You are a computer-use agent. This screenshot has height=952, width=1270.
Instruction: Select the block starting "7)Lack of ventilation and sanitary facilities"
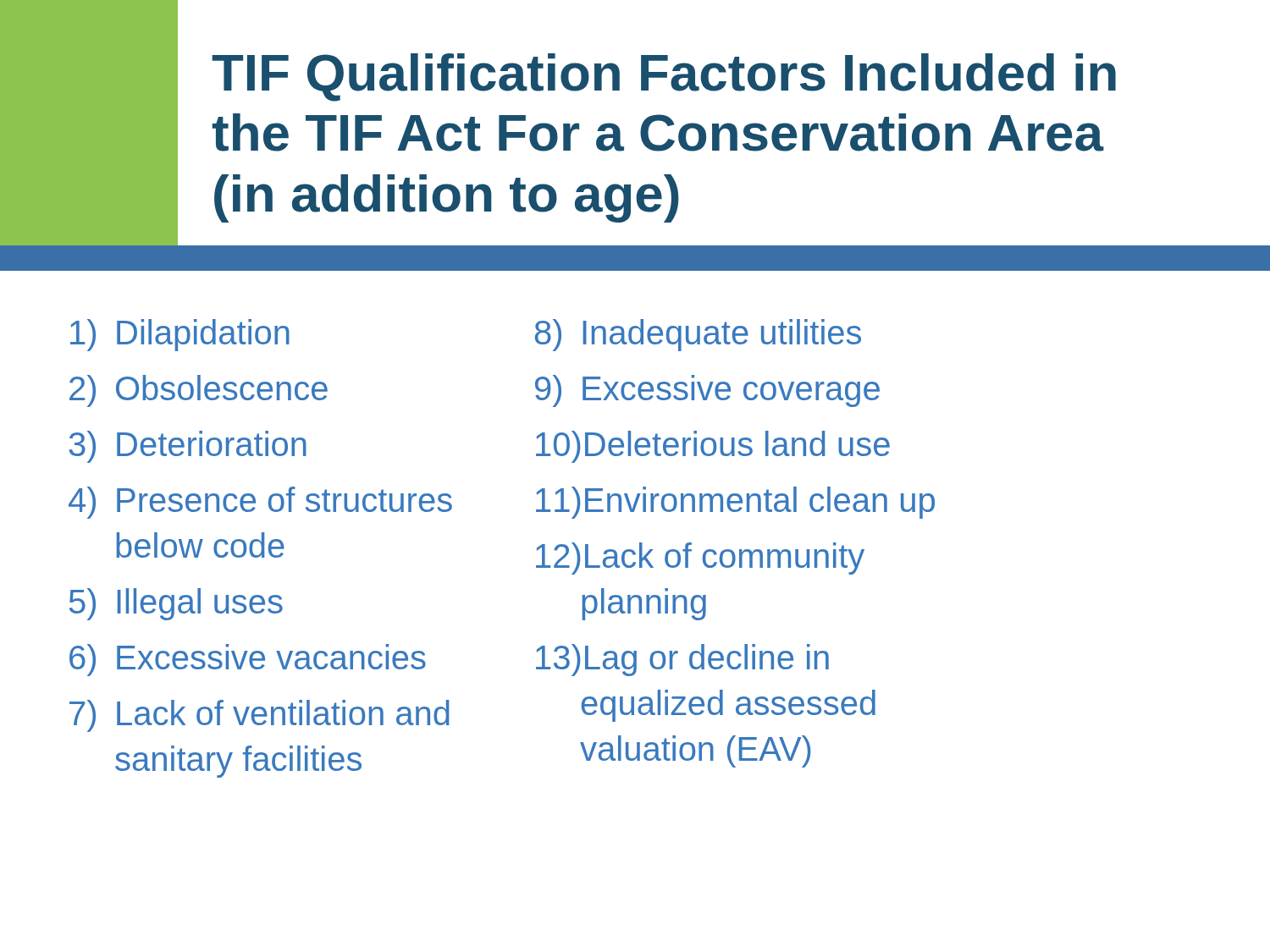click(301, 736)
